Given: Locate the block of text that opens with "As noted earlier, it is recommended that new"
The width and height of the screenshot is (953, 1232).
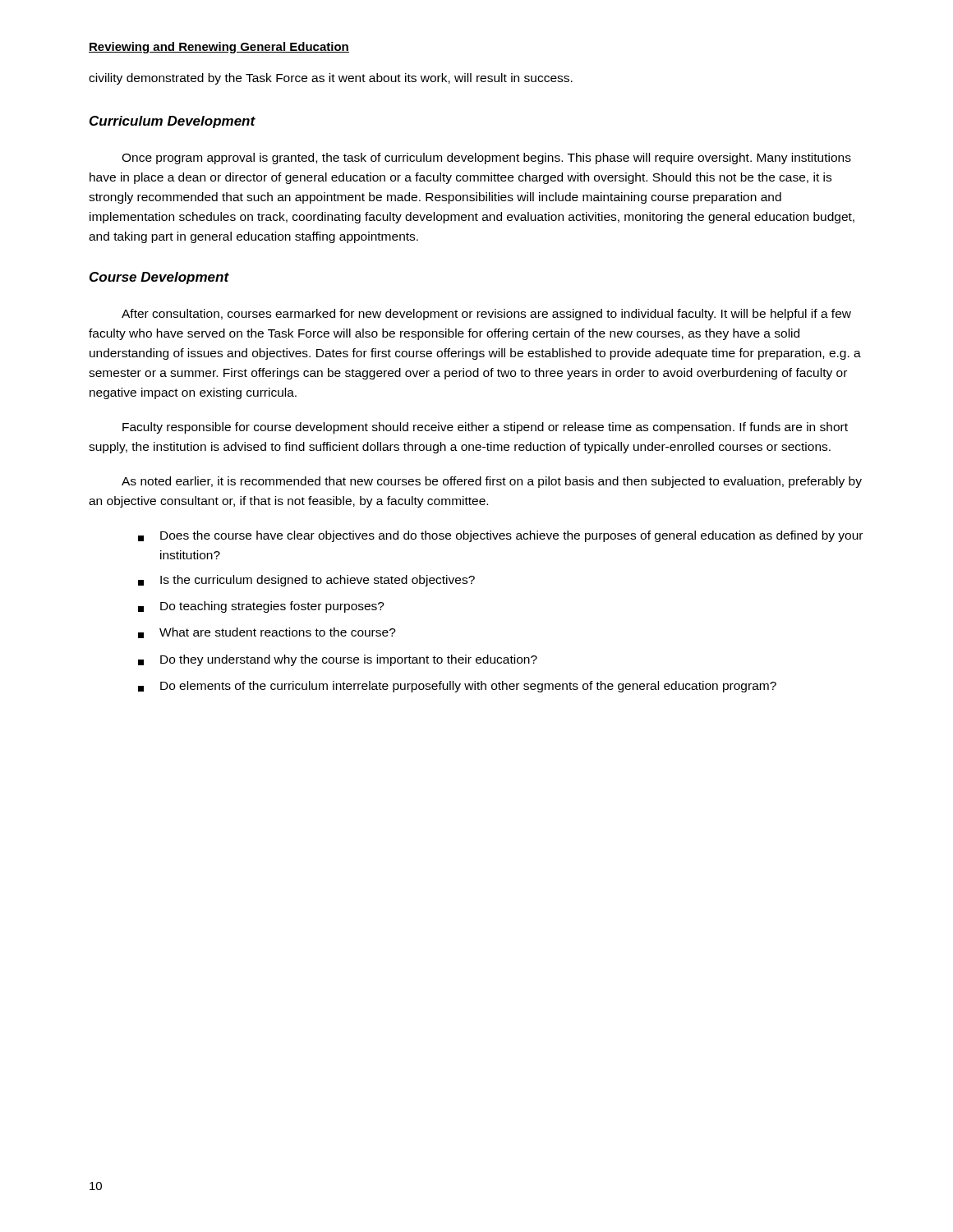Looking at the screenshot, I should [x=475, y=491].
